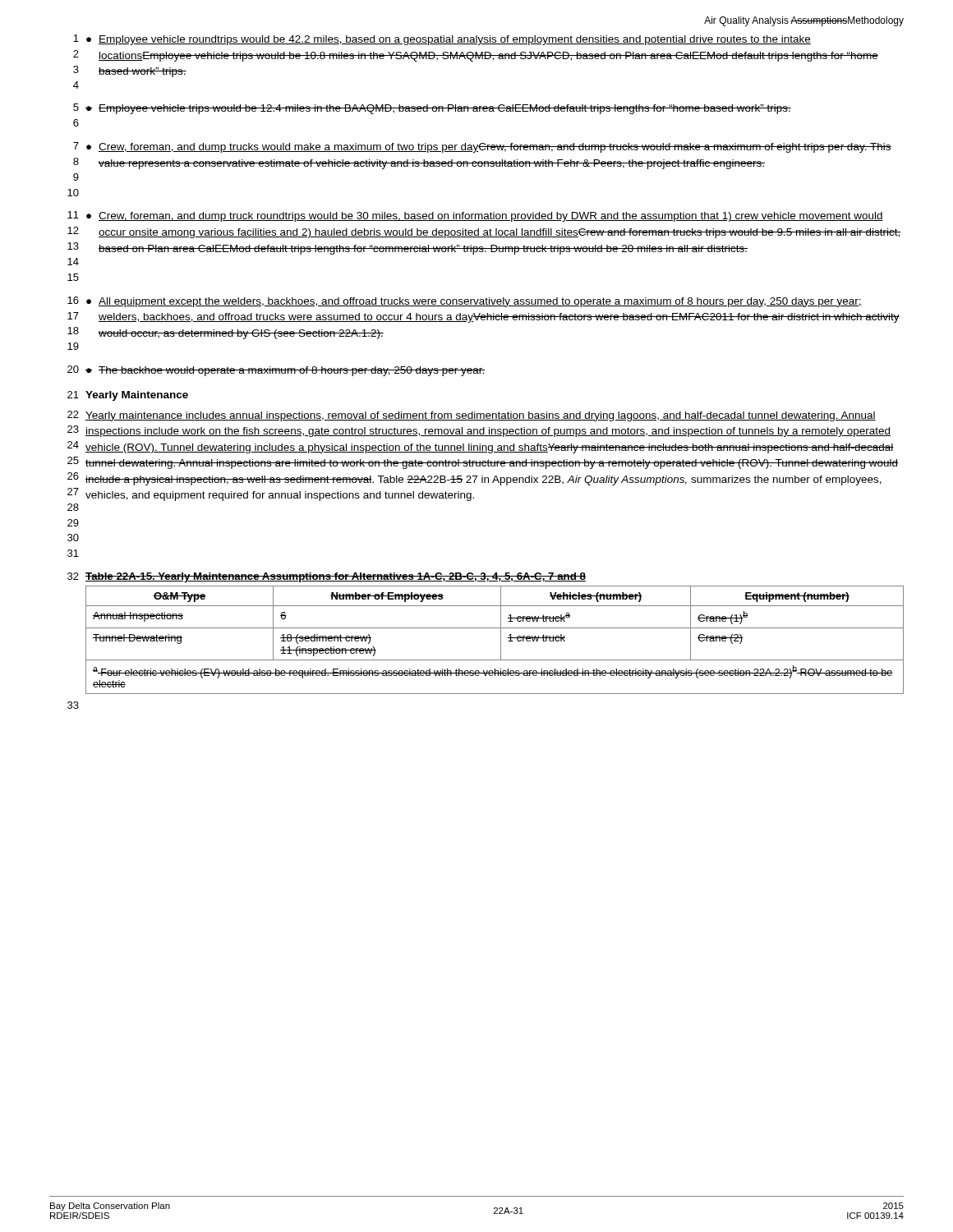The height and width of the screenshot is (1232, 953).
Task: Select the element starting "Yearly Maintenance"
Action: tap(137, 394)
